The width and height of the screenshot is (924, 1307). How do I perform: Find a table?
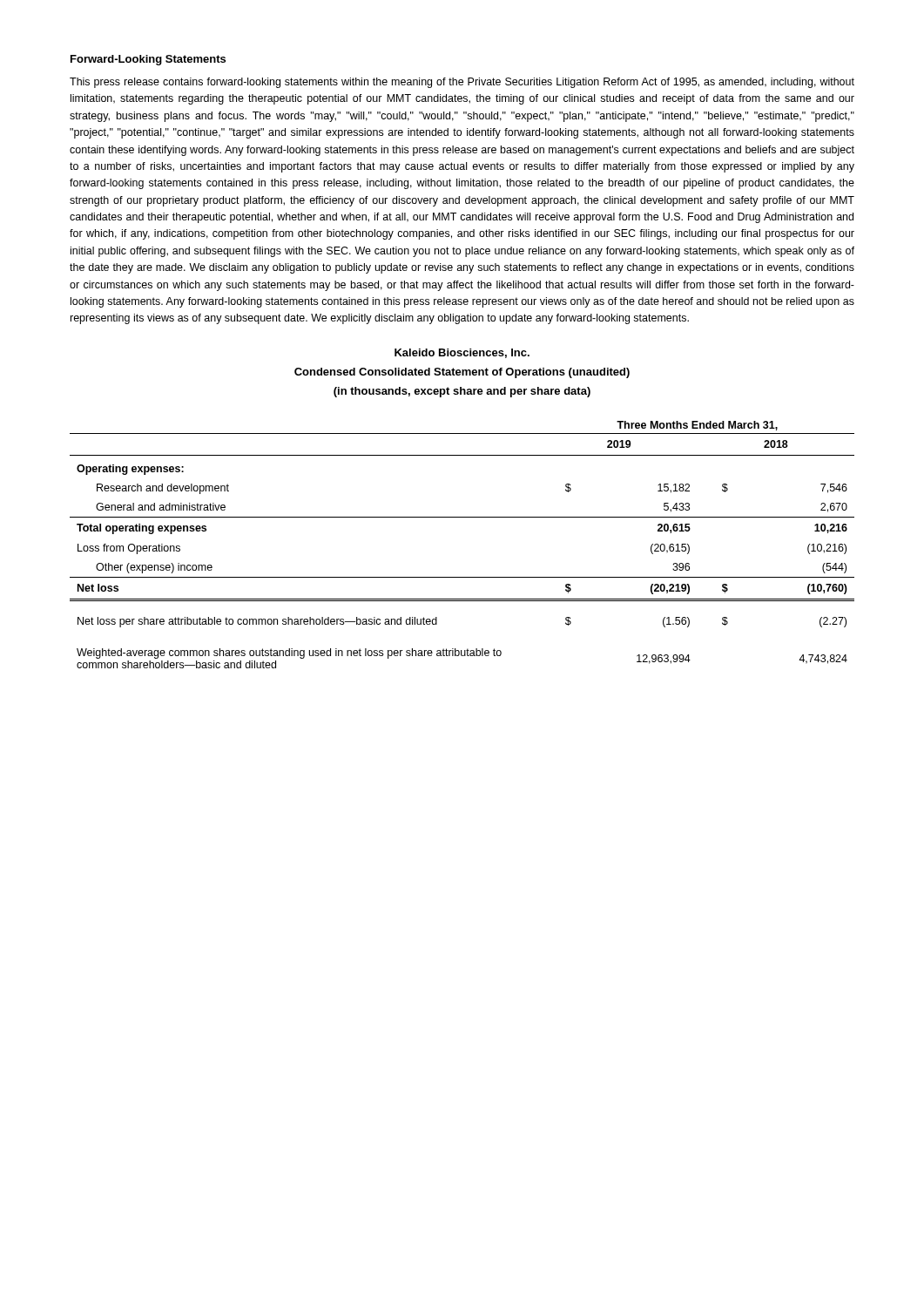(462, 544)
